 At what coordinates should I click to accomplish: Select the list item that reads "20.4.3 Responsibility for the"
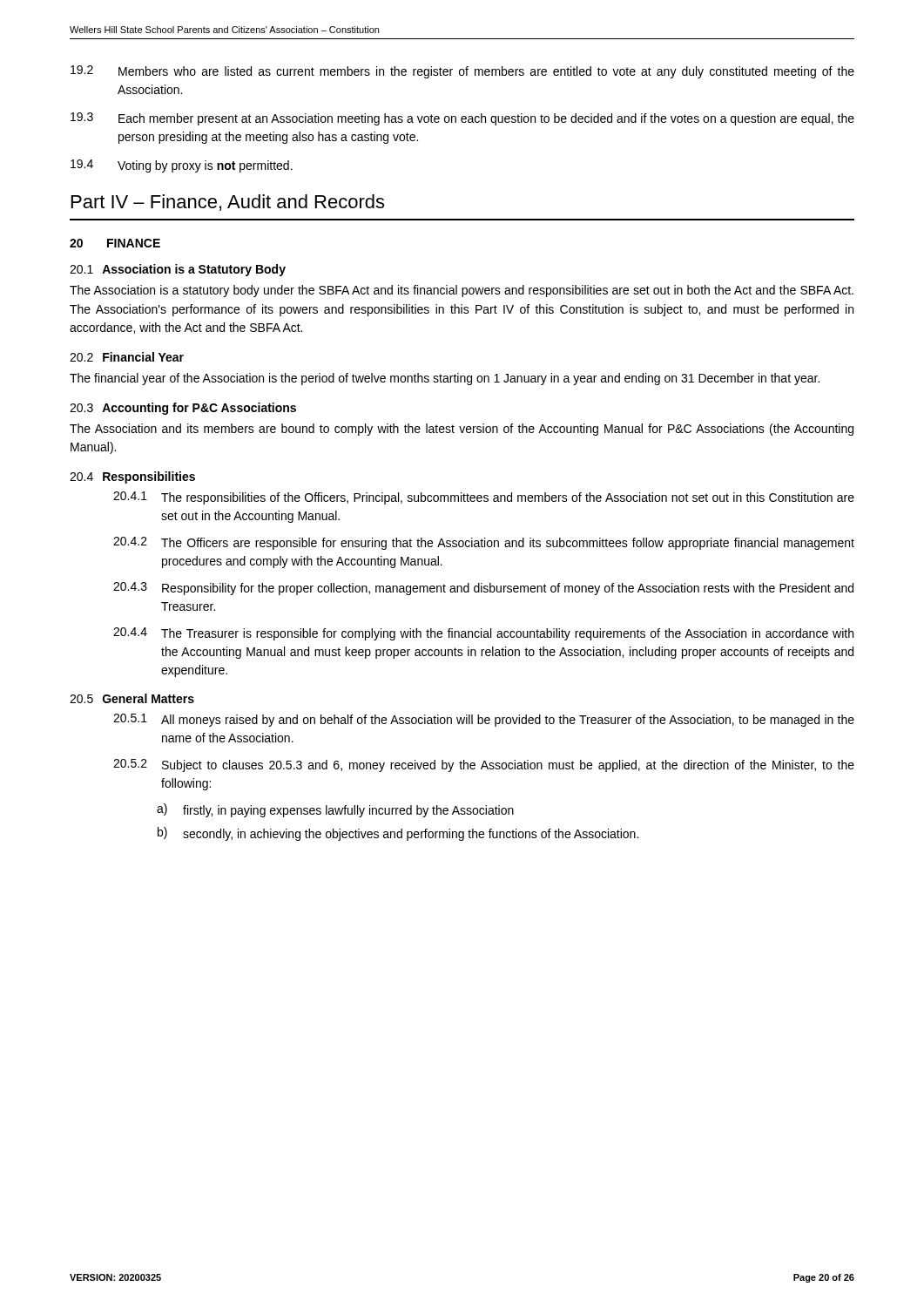point(484,598)
